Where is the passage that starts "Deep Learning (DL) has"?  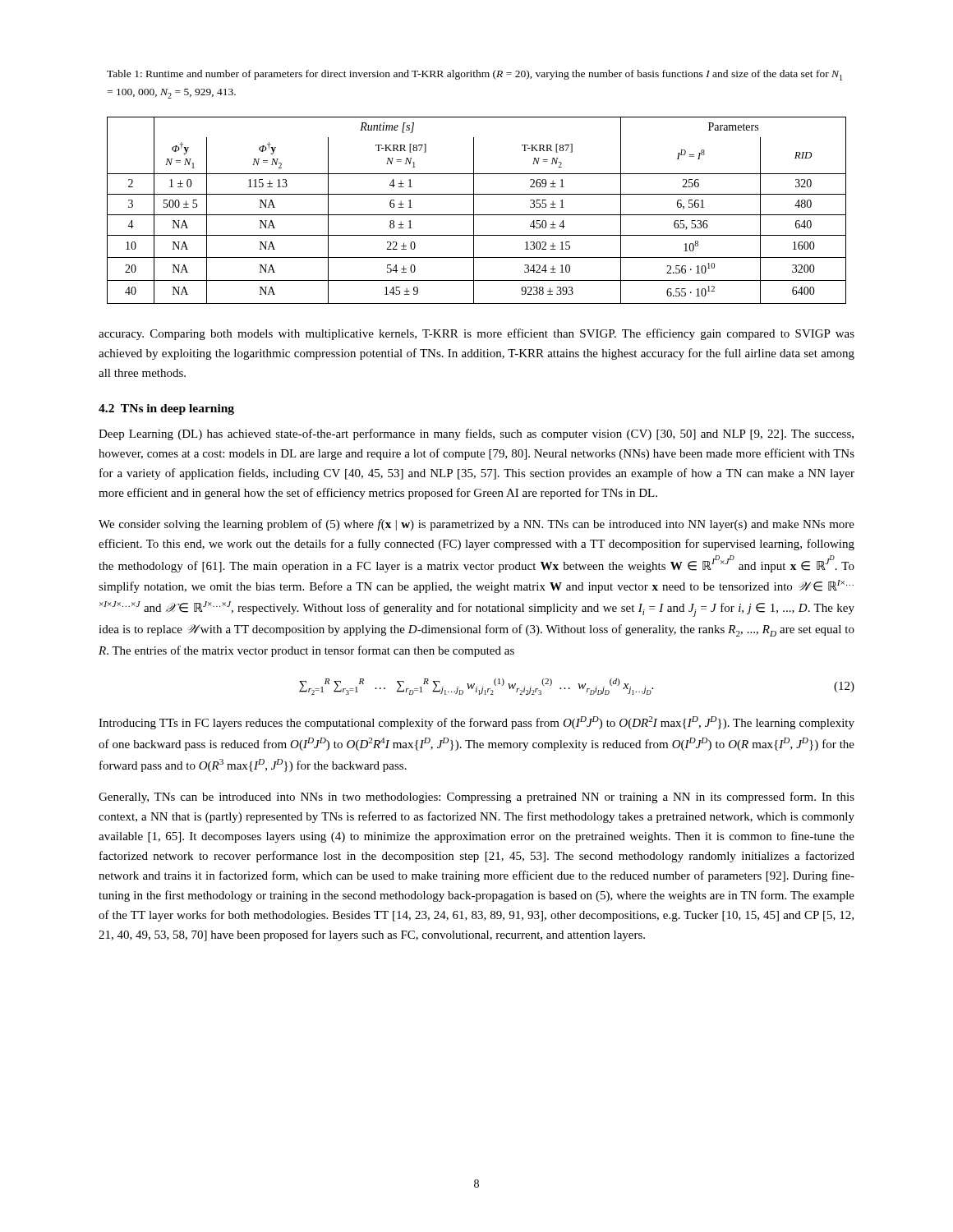pos(476,463)
